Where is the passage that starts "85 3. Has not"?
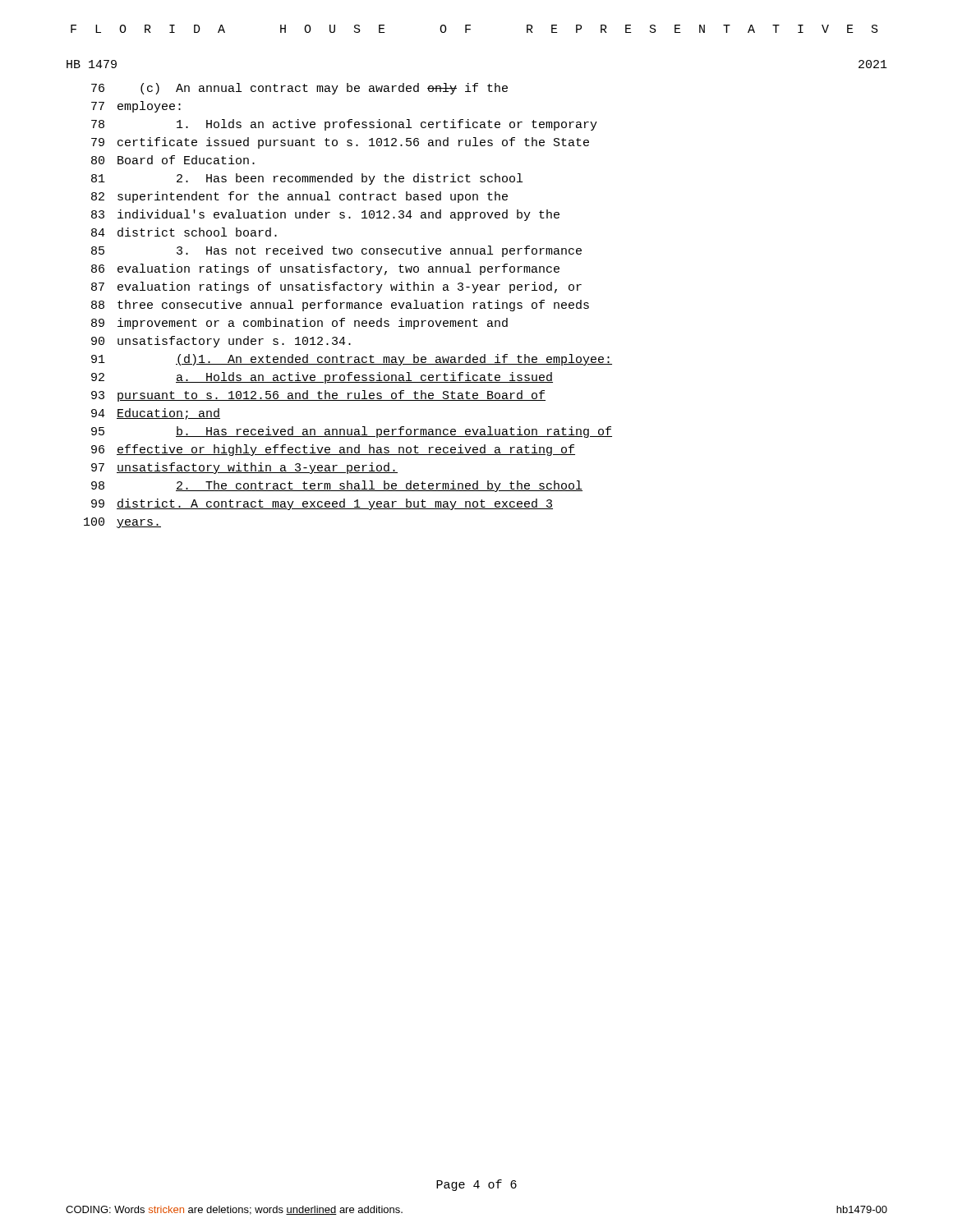The image size is (953, 1232). point(476,252)
